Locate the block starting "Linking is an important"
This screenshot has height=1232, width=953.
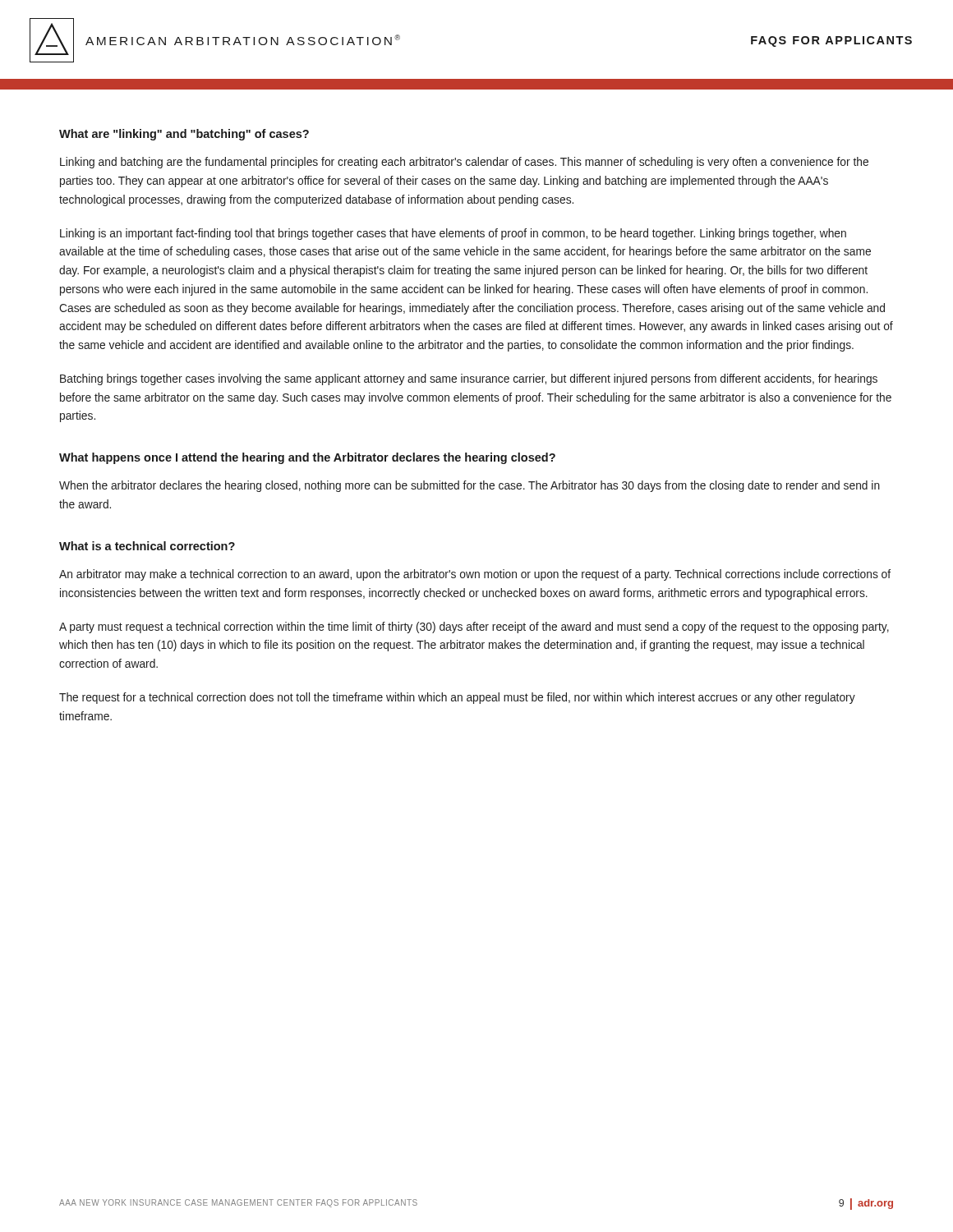[x=476, y=289]
